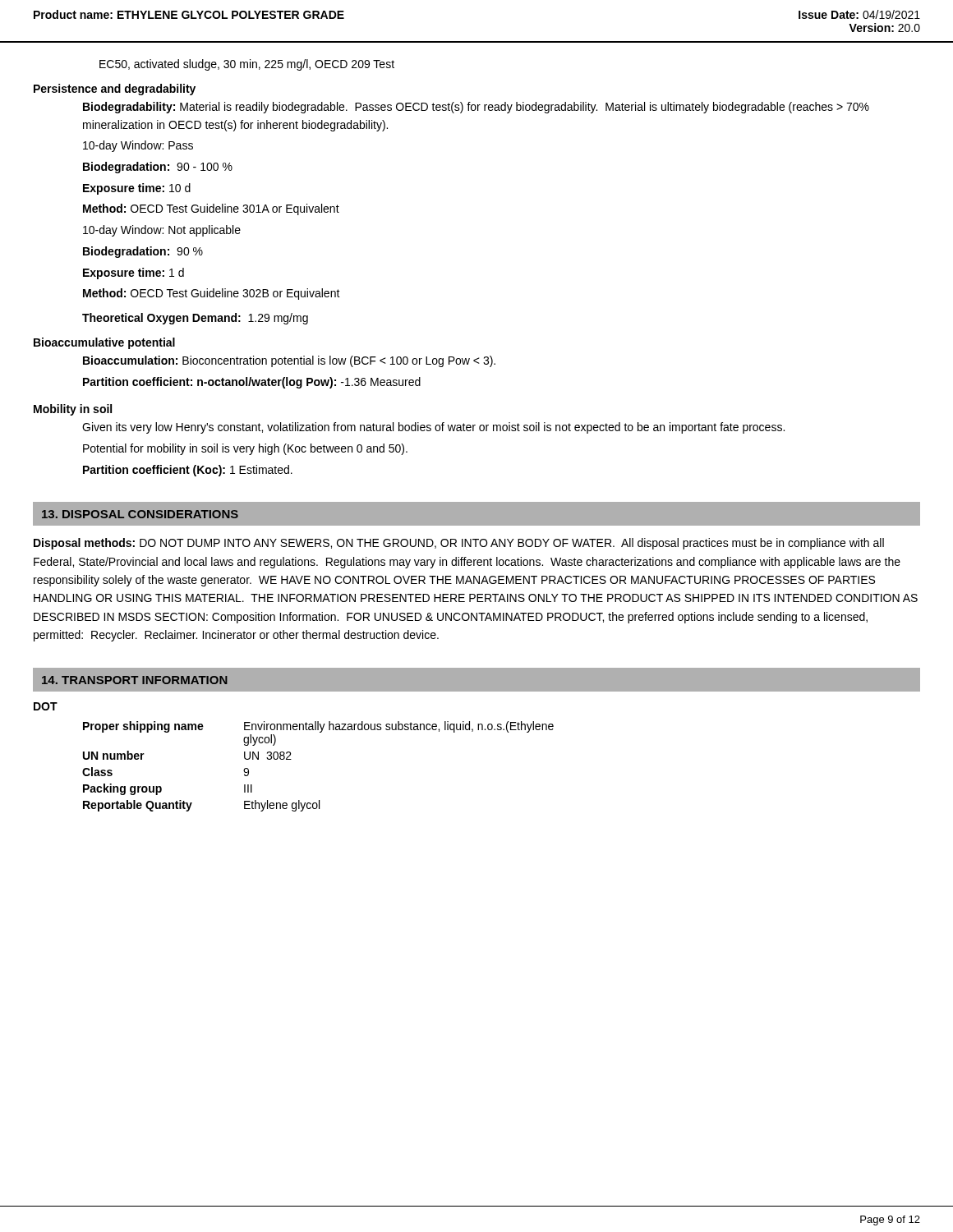Find "Theoretical Oxygen Demand: 1.29 mg/mg" on this page
This screenshot has height=1232, width=953.
click(195, 319)
